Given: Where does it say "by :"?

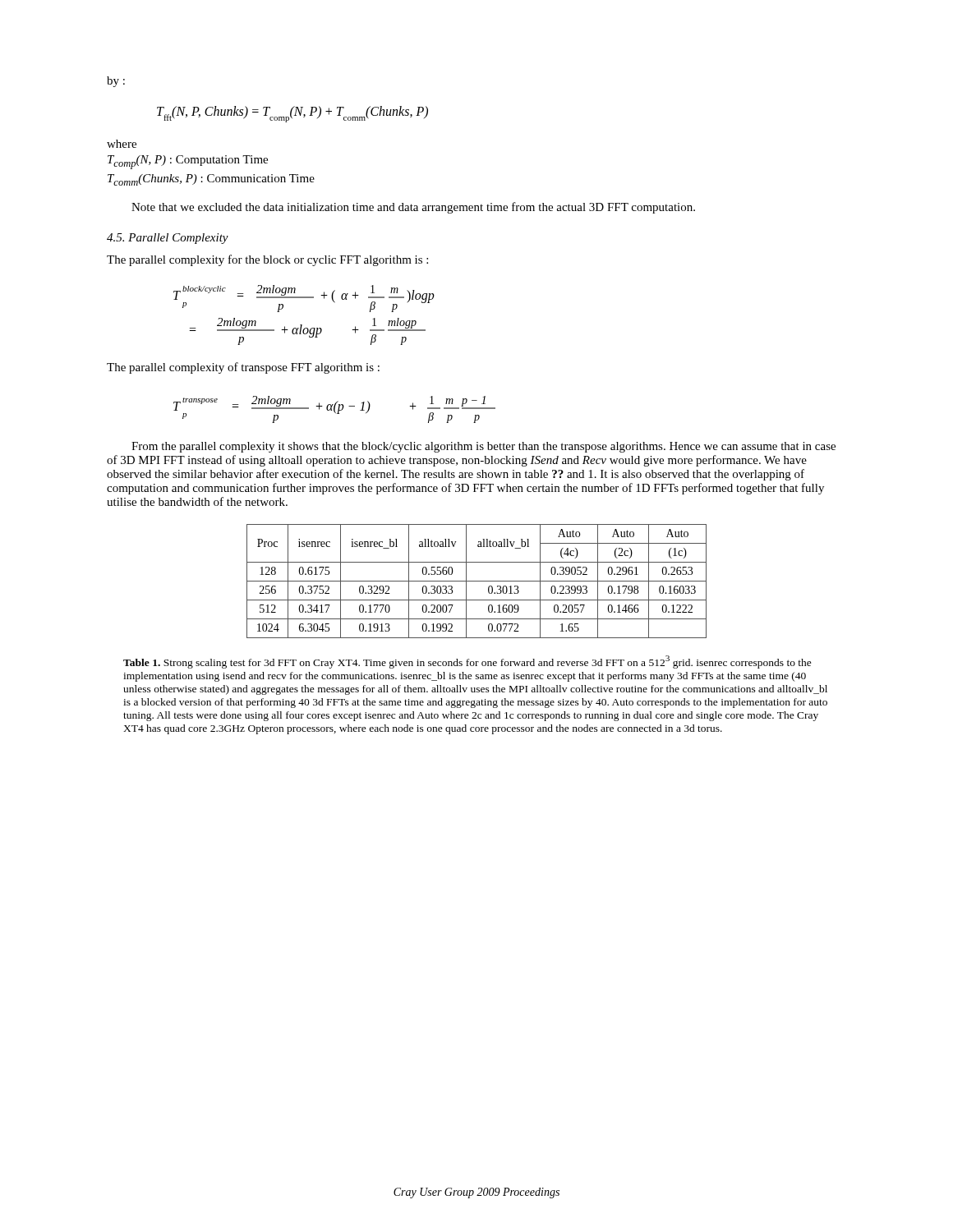Looking at the screenshot, I should [116, 81].
